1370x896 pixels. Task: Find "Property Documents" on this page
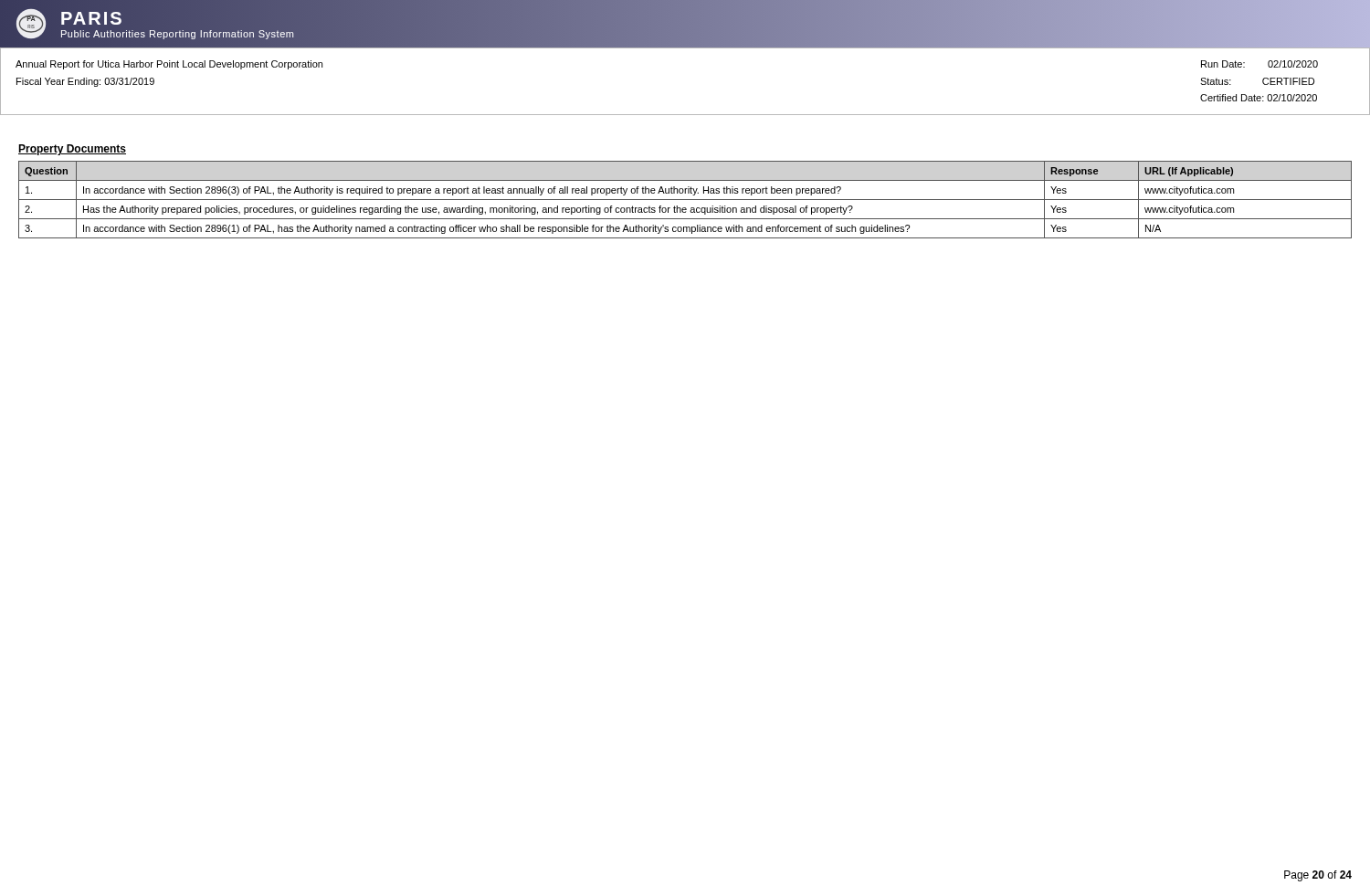(72, 149)
